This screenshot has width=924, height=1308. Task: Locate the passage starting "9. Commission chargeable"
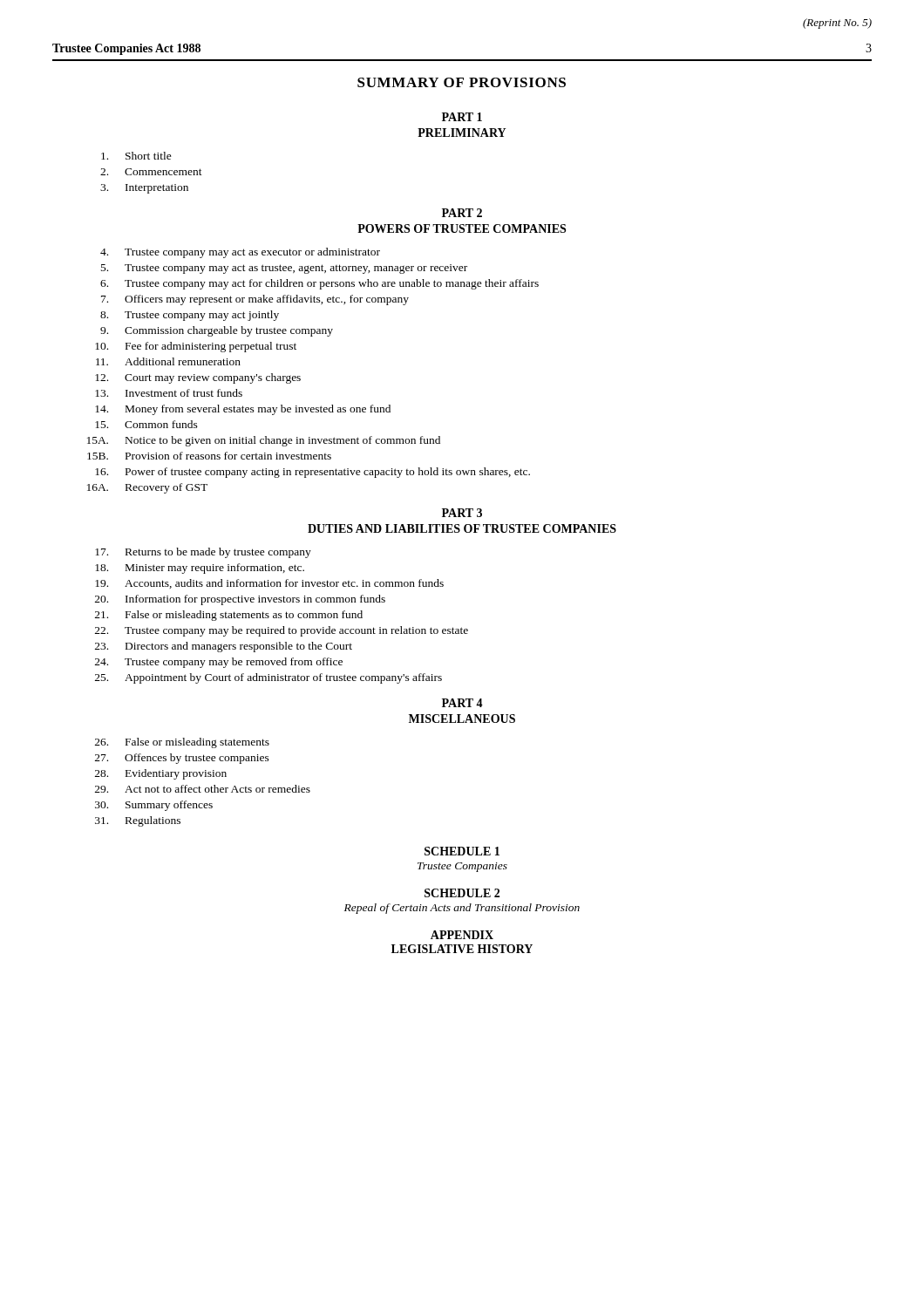[x=217, y=331]
